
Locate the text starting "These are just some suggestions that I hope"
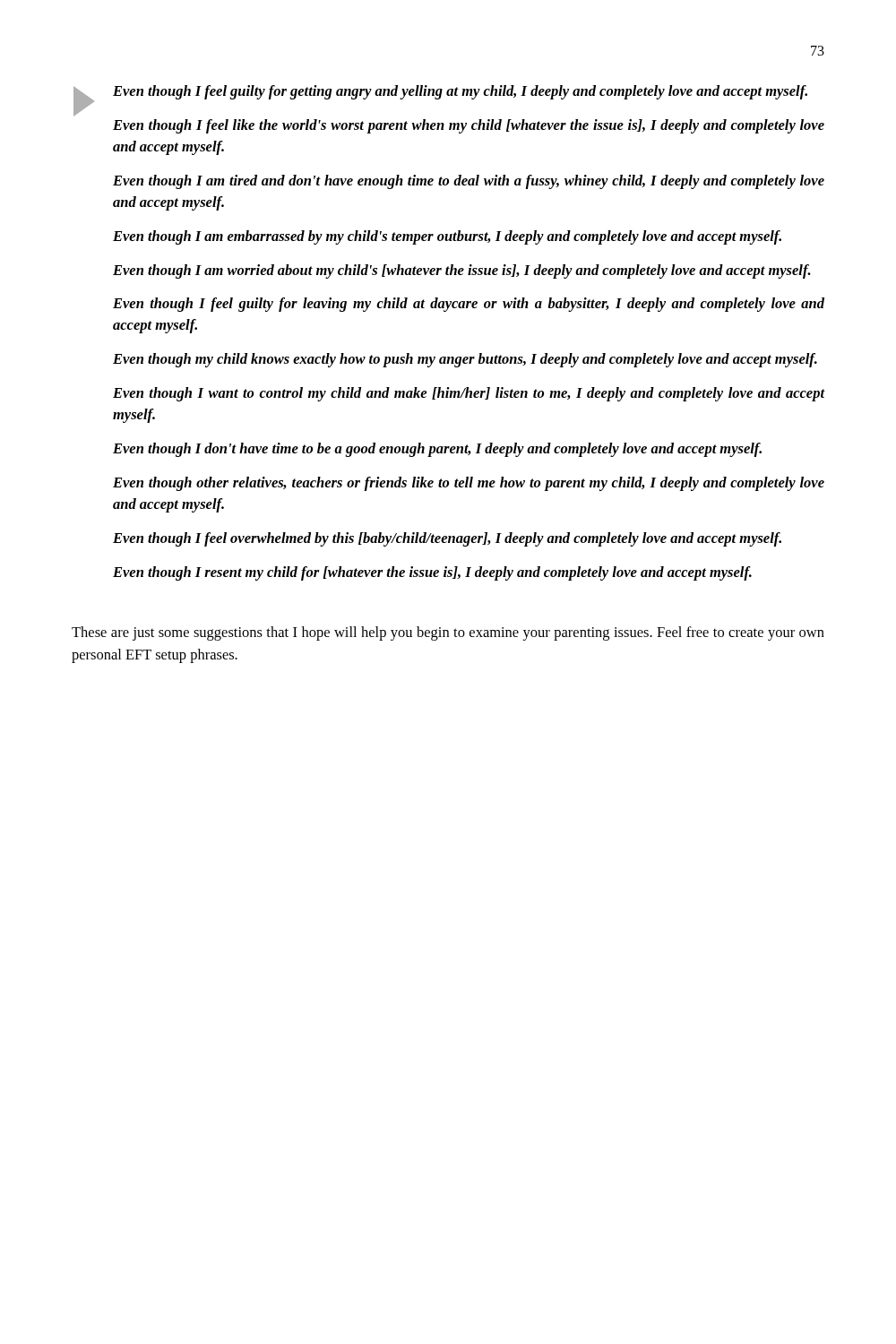pos(448,643)
